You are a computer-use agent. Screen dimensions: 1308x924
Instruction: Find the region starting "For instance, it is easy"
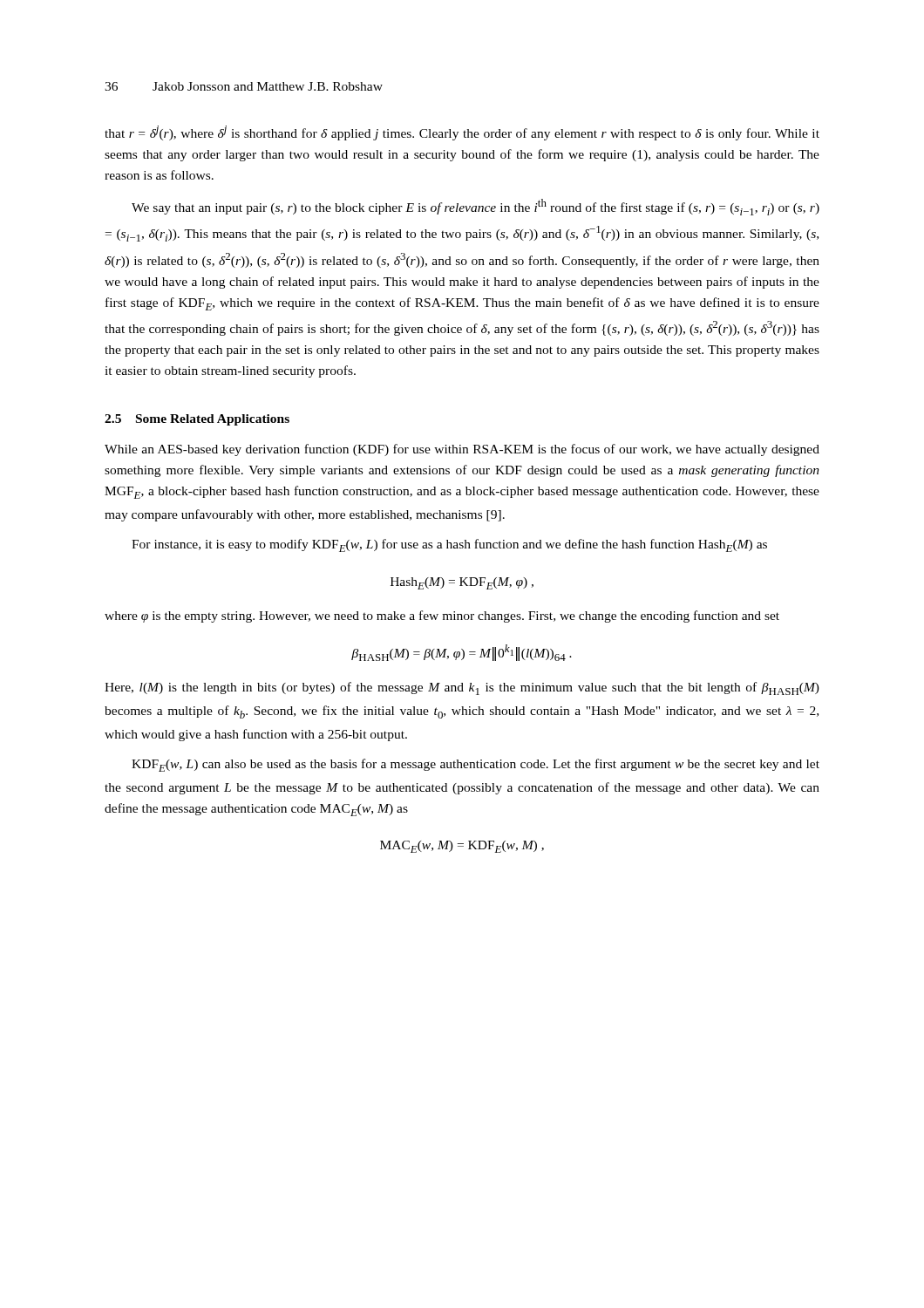point(462,546)
